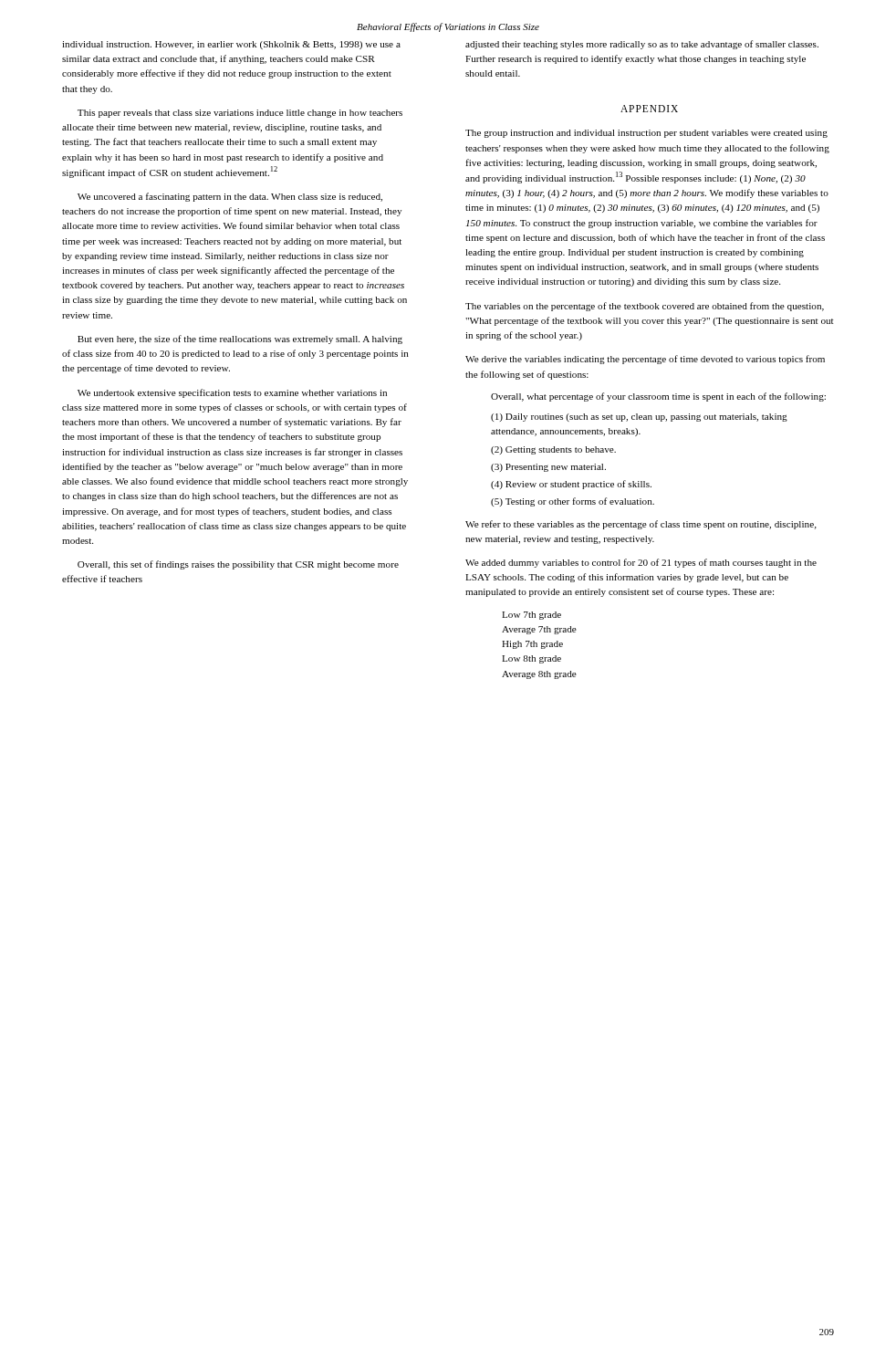Navigate to the text block starting "Average 8th grade"
This screenshot has width=896, height=1369.
point(539,675)
